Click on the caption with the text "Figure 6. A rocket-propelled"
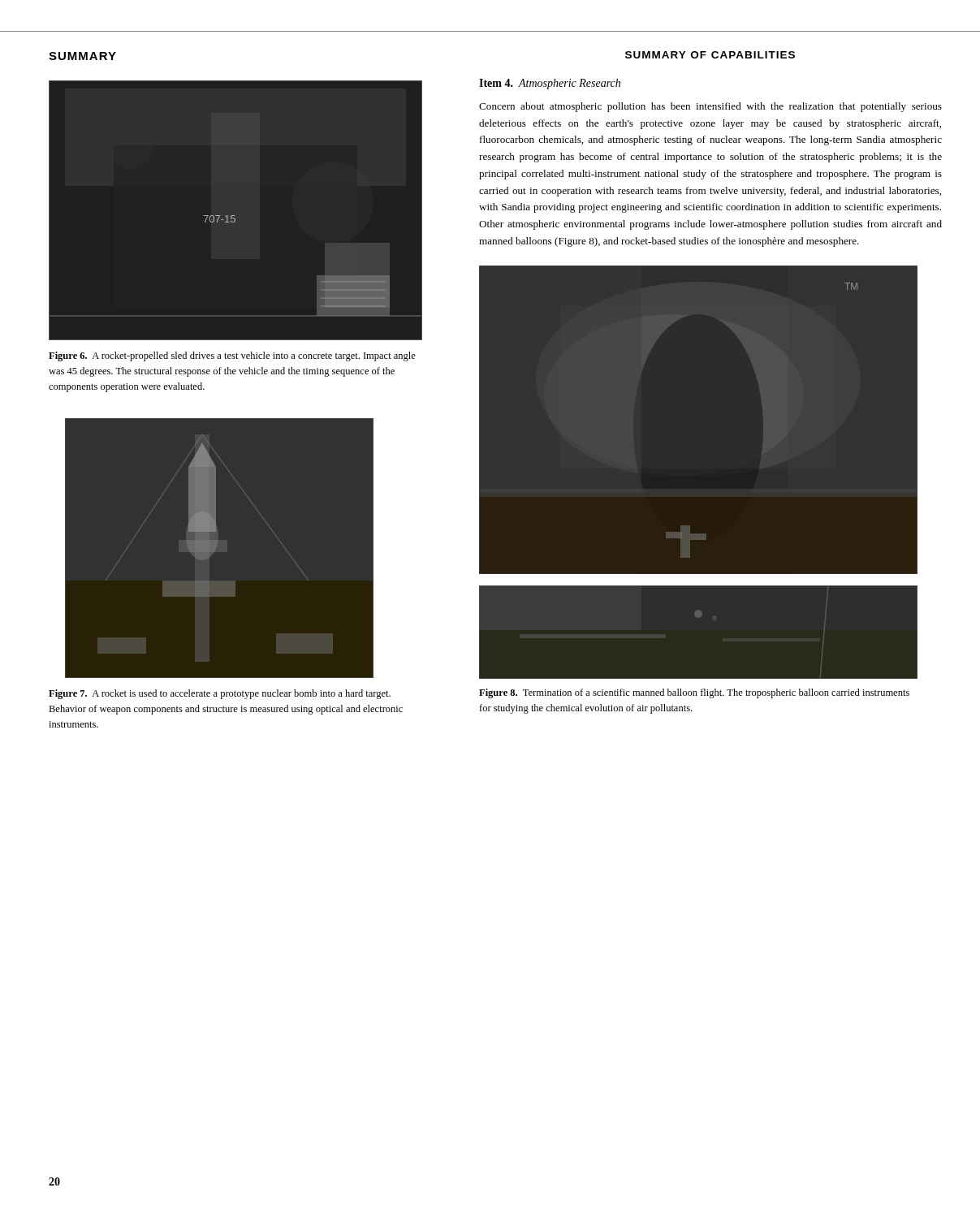 pyautogui.click(x=232, y=371)
